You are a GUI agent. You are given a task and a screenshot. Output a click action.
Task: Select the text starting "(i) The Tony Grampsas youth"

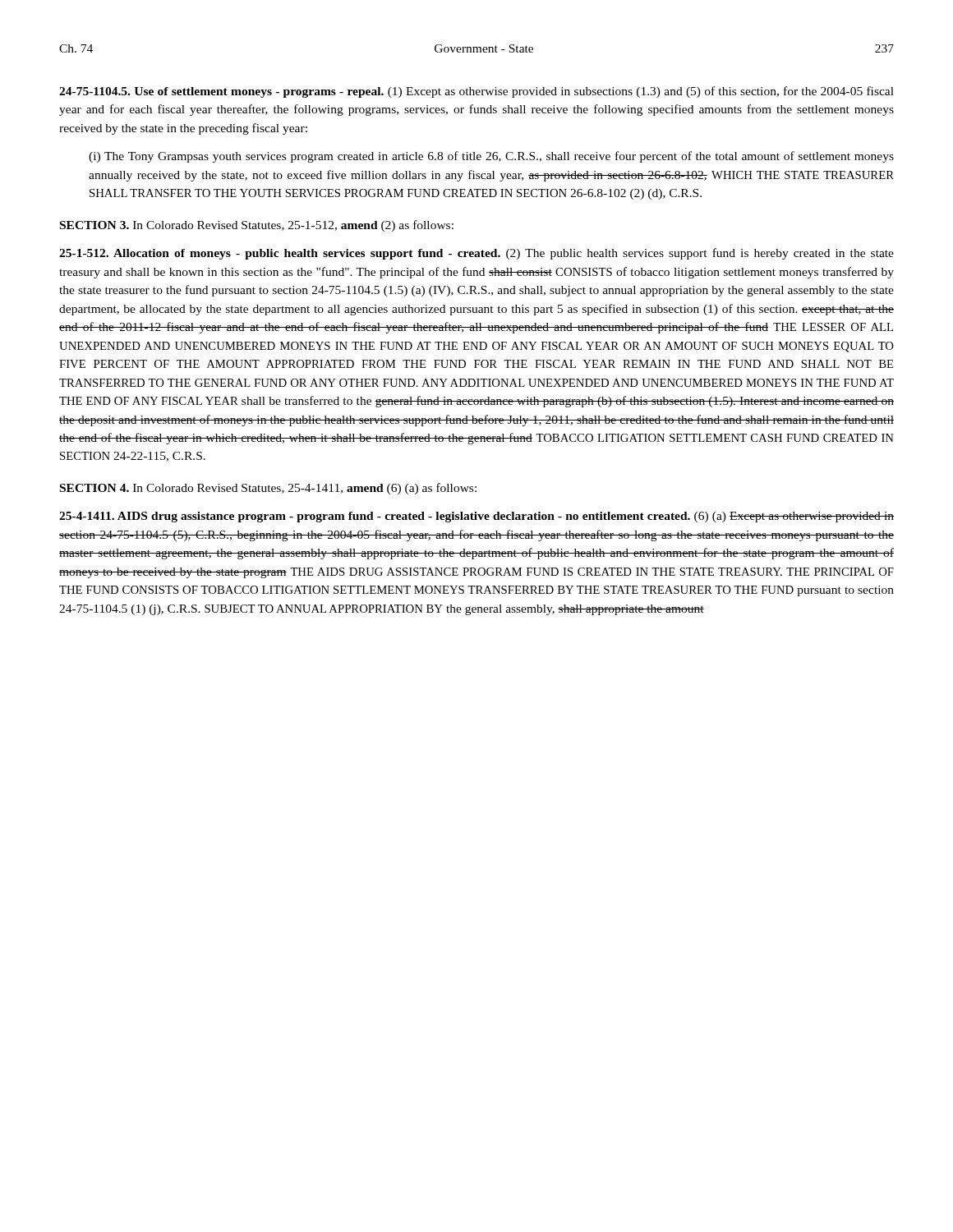coord(491,175)
